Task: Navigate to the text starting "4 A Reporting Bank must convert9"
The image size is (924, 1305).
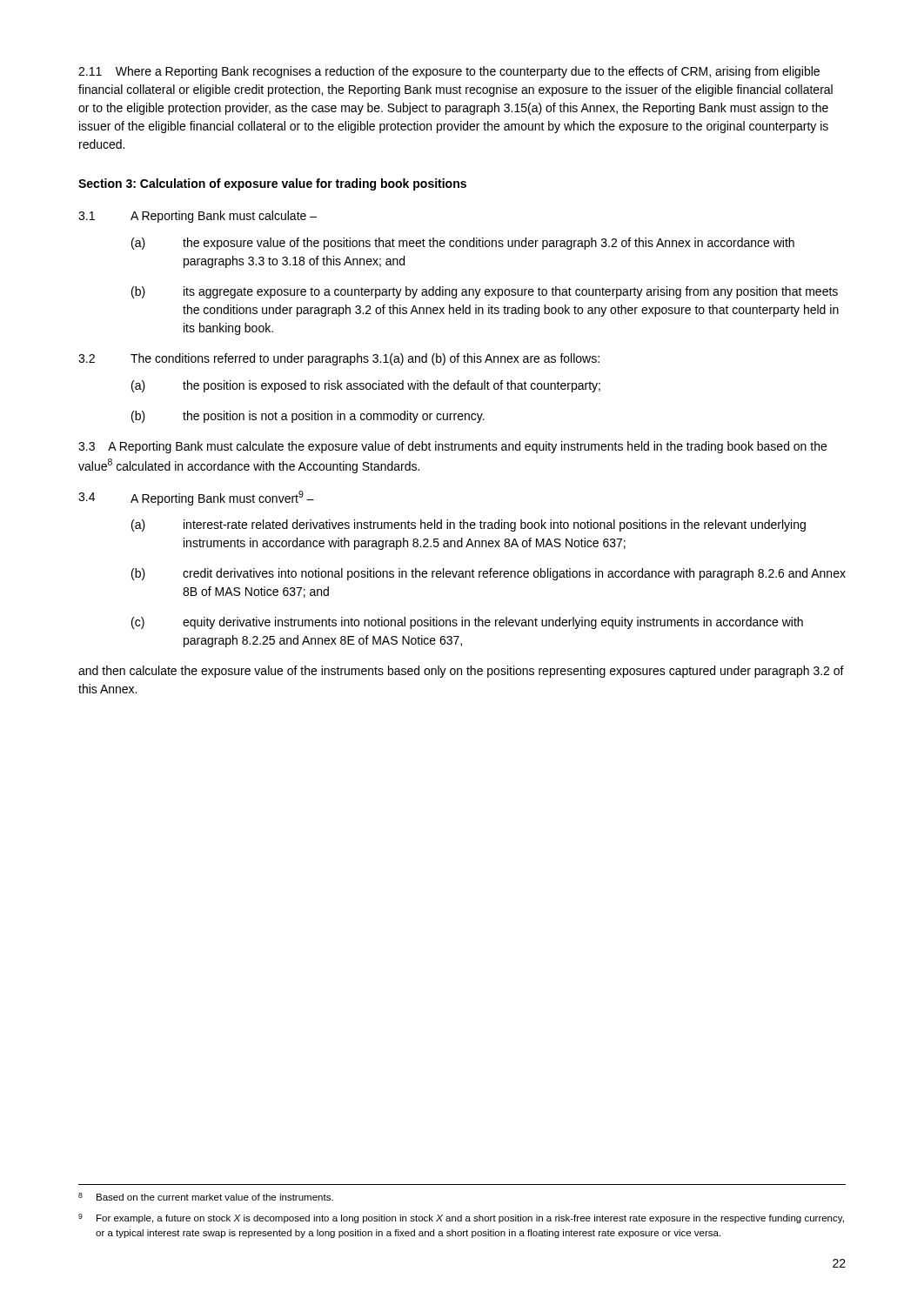Action: pyautogui.click(x=196, y=498)
